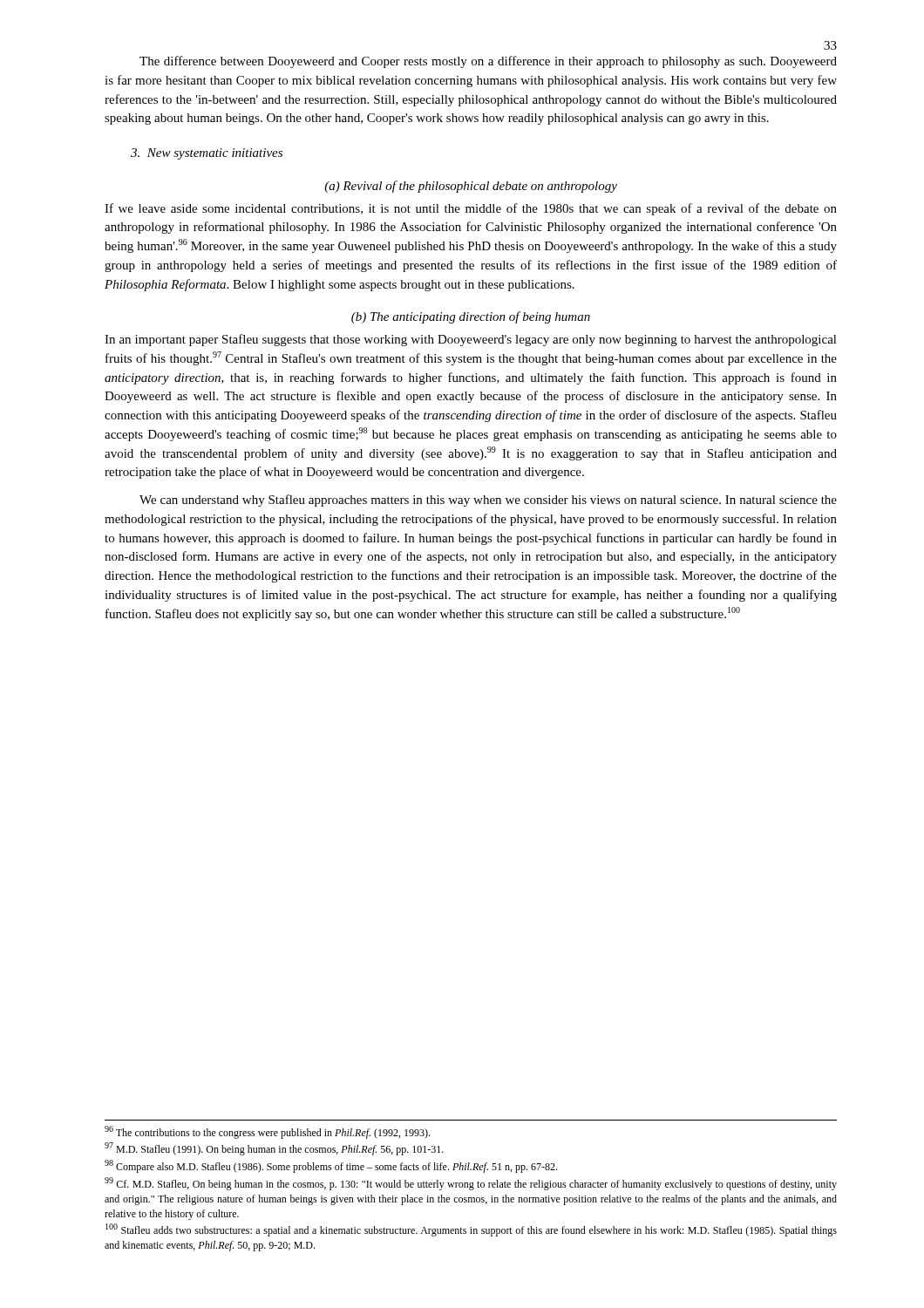Find the text starting "If we leave aside some"
This screenshot has height=1308, width=924.
471,247
